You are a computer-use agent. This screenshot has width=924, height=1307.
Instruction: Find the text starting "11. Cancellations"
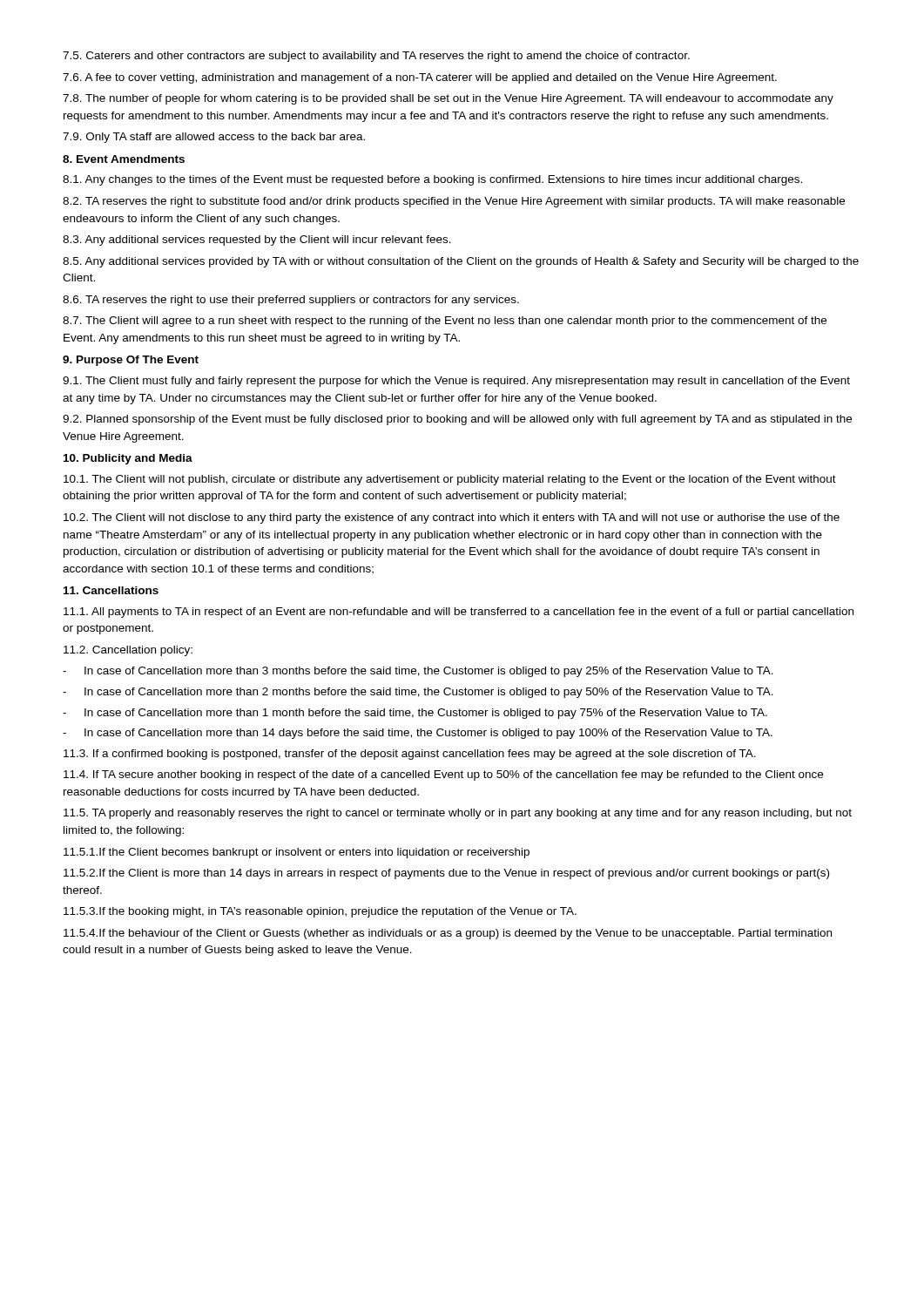[111, 590]
